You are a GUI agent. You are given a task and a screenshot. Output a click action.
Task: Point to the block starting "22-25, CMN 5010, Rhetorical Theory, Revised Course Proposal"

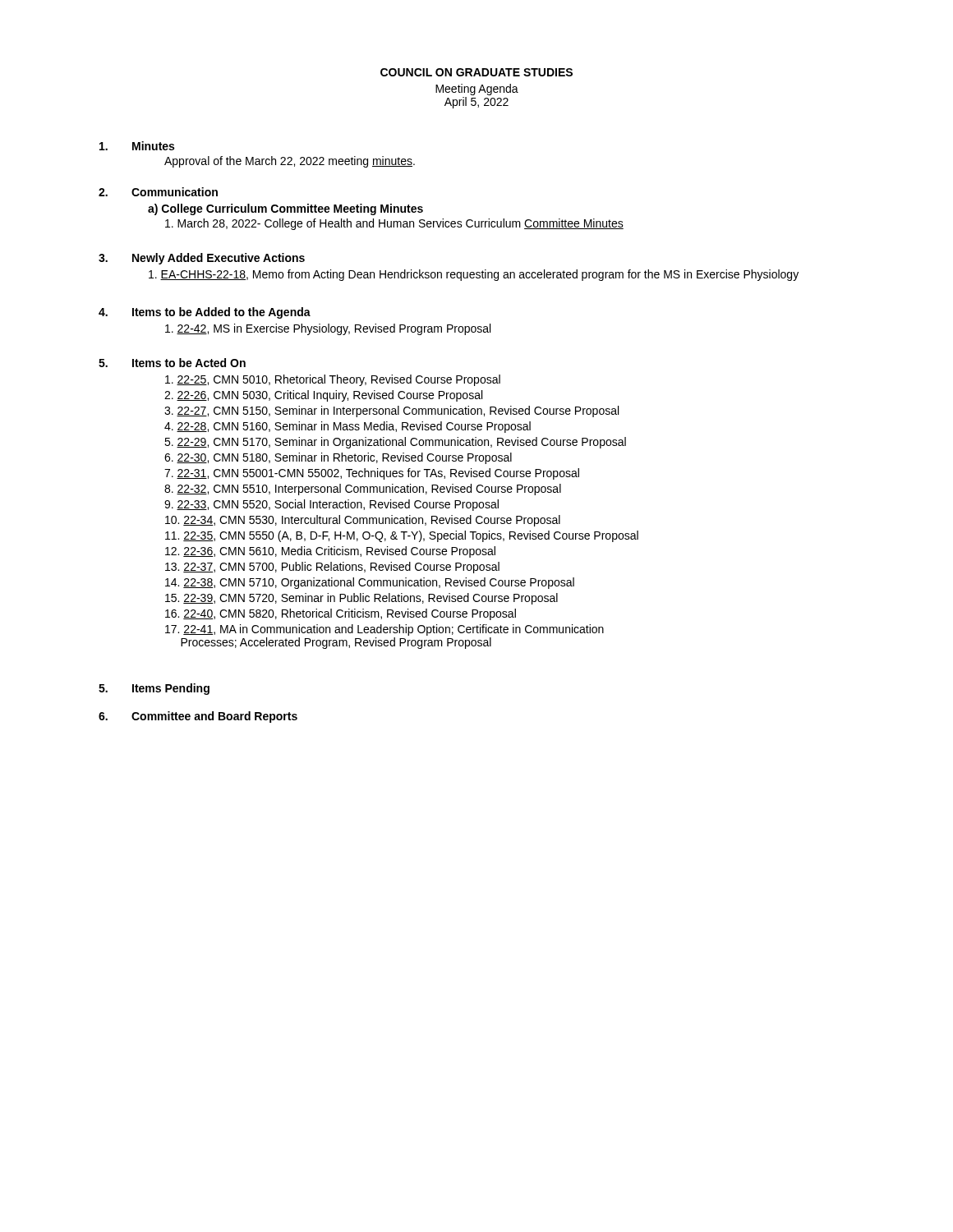pos(333,379)
